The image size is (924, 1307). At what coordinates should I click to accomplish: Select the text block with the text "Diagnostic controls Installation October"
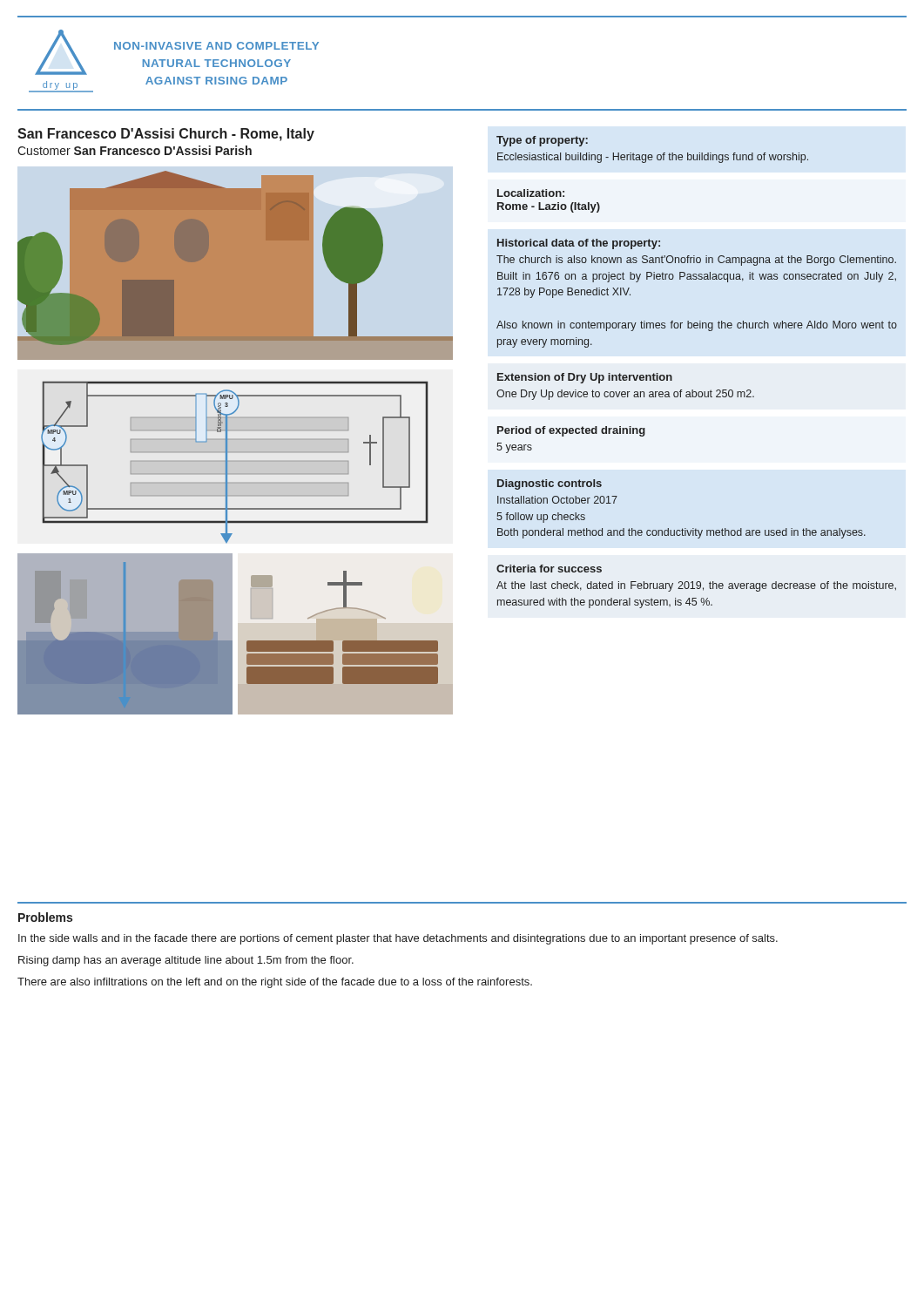coord(550,484)
